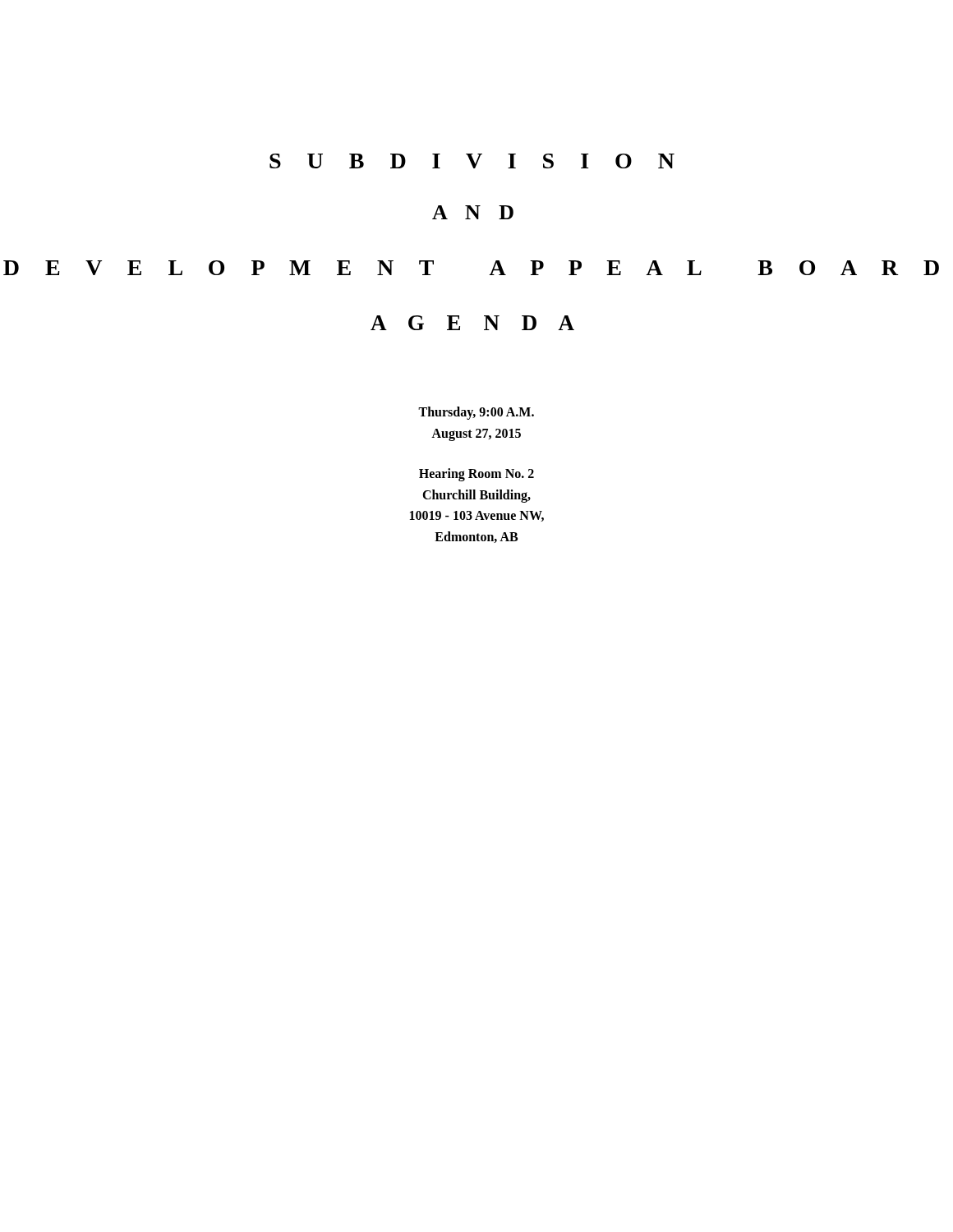Click on the text starting "D E V E L O P M"
This screenshot has width=953, height=1232.
(9, 267)
